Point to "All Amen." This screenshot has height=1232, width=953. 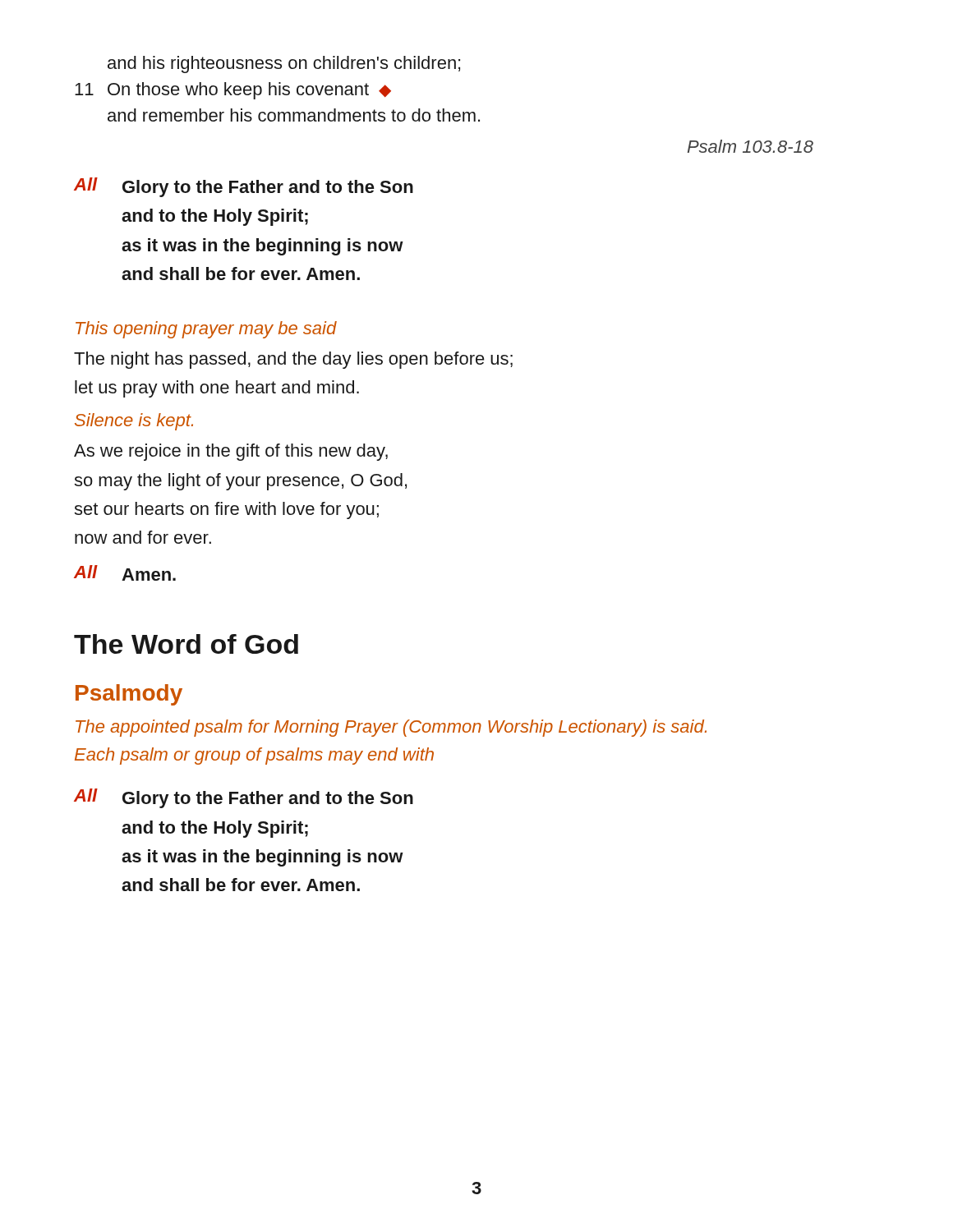pos(125,575)
